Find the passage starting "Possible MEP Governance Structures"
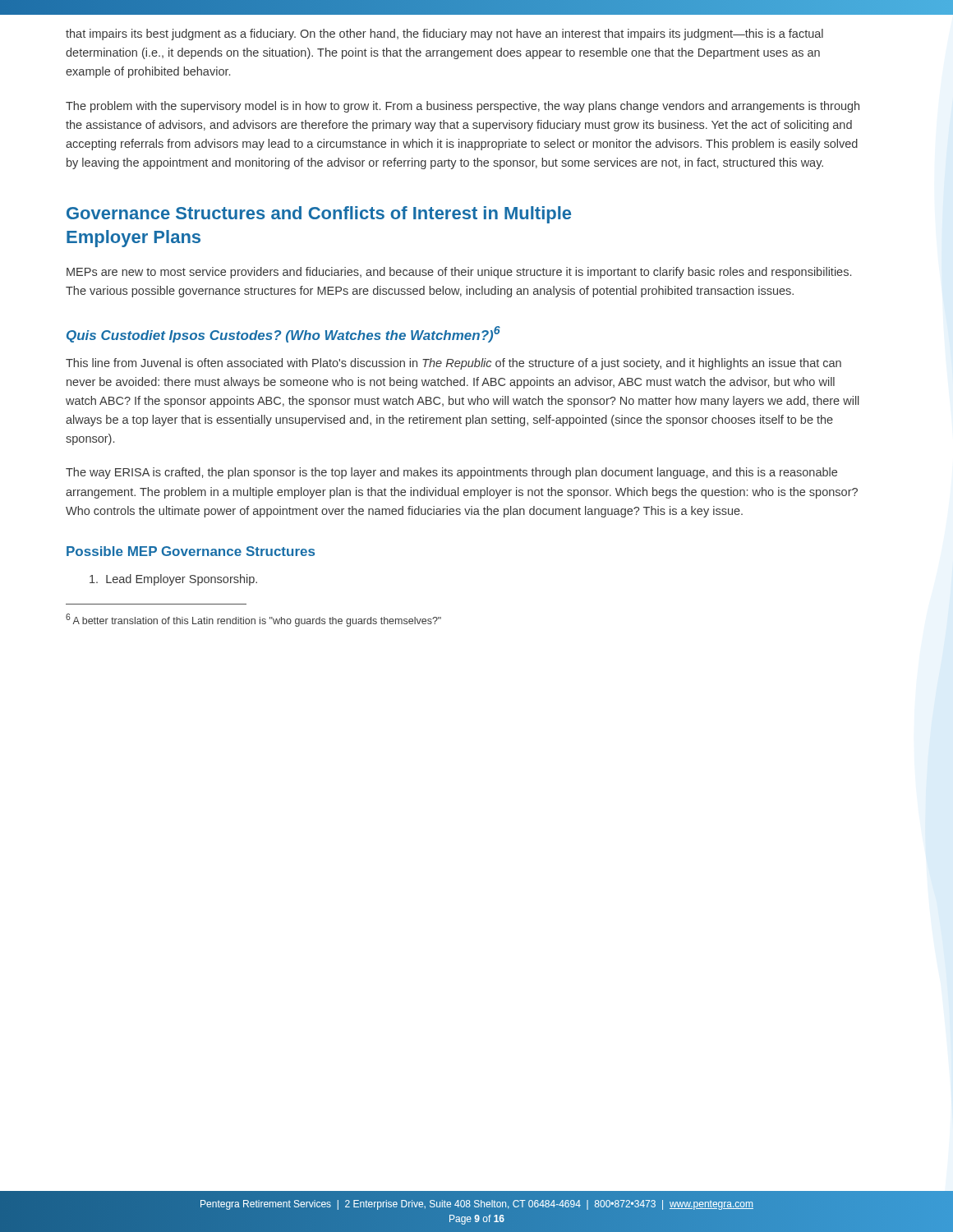The image size is (953, 1232). tap(191, 552)
